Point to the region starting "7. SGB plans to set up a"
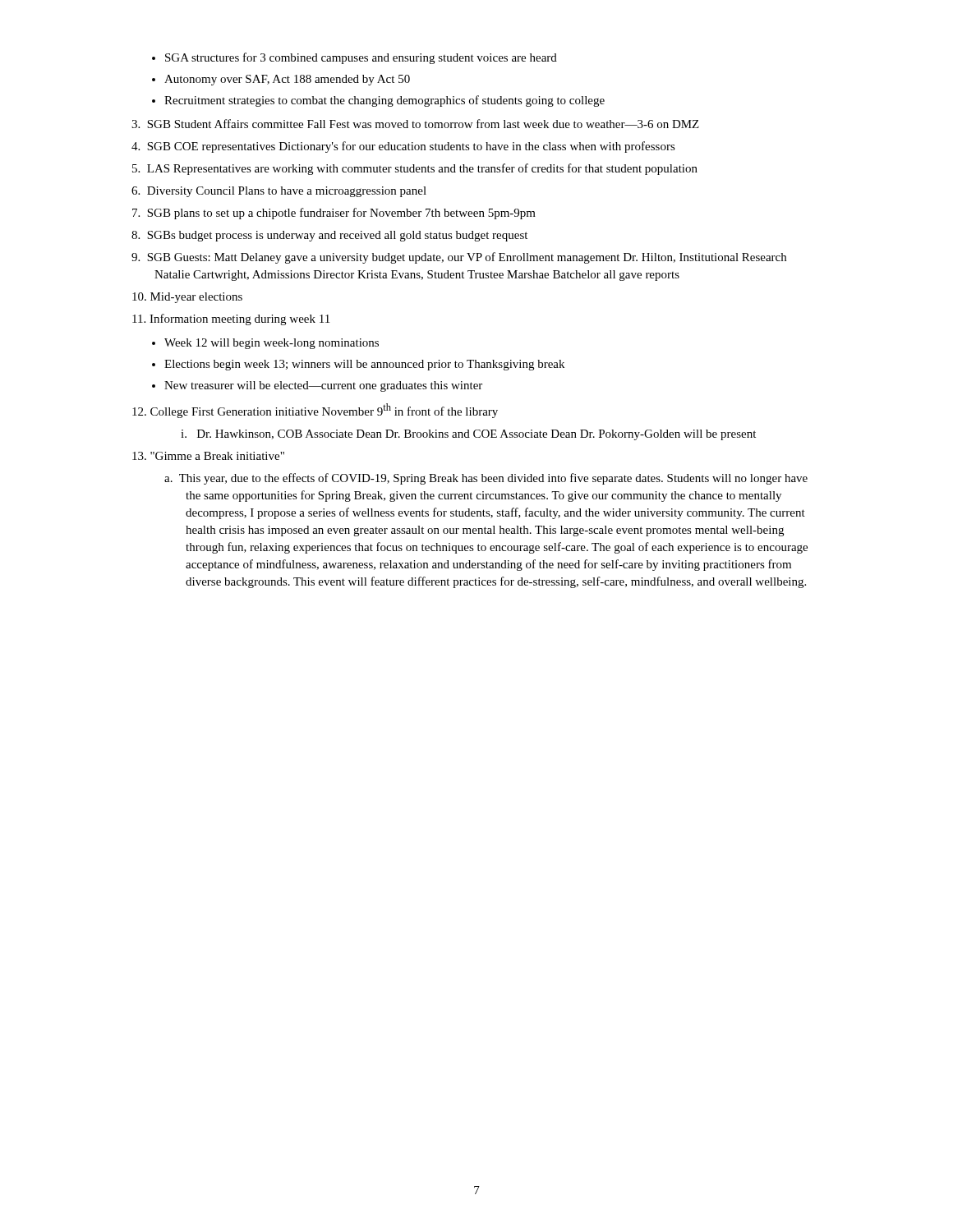Screen dimensions: 1232x953 point(334,213)
